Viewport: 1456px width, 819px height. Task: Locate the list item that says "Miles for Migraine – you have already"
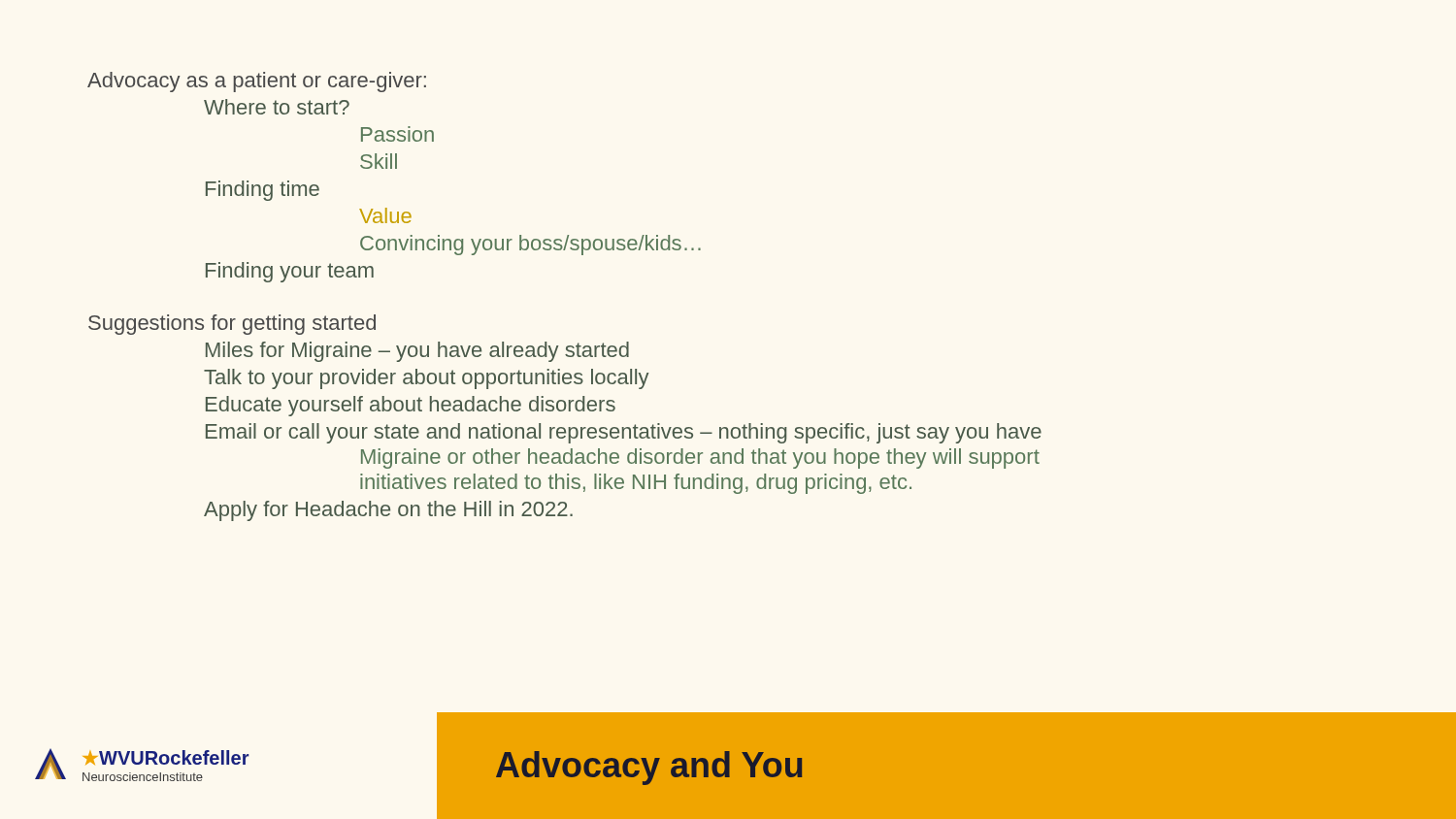417,350
